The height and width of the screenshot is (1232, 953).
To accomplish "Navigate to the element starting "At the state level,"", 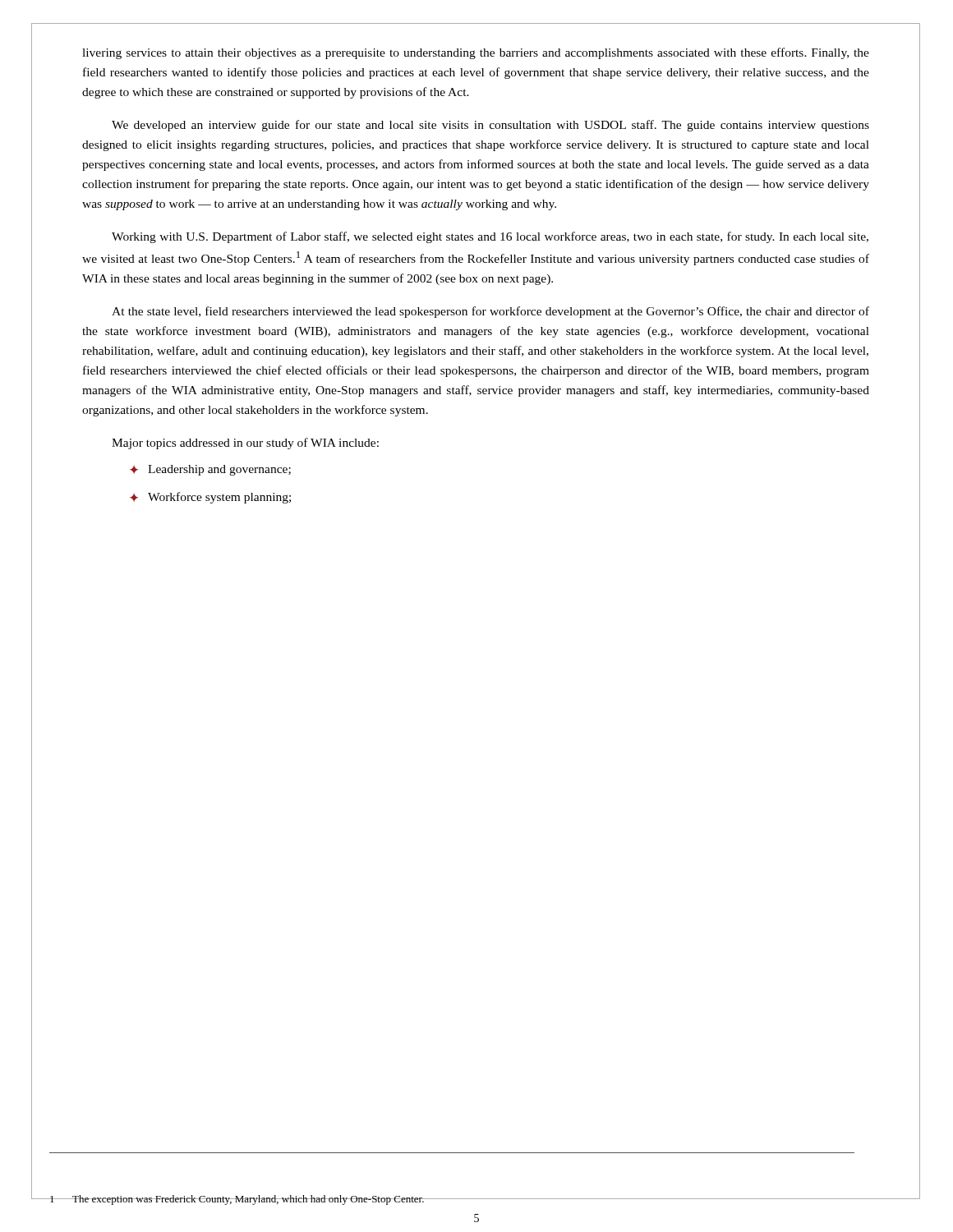I will (x=476, y=360).
